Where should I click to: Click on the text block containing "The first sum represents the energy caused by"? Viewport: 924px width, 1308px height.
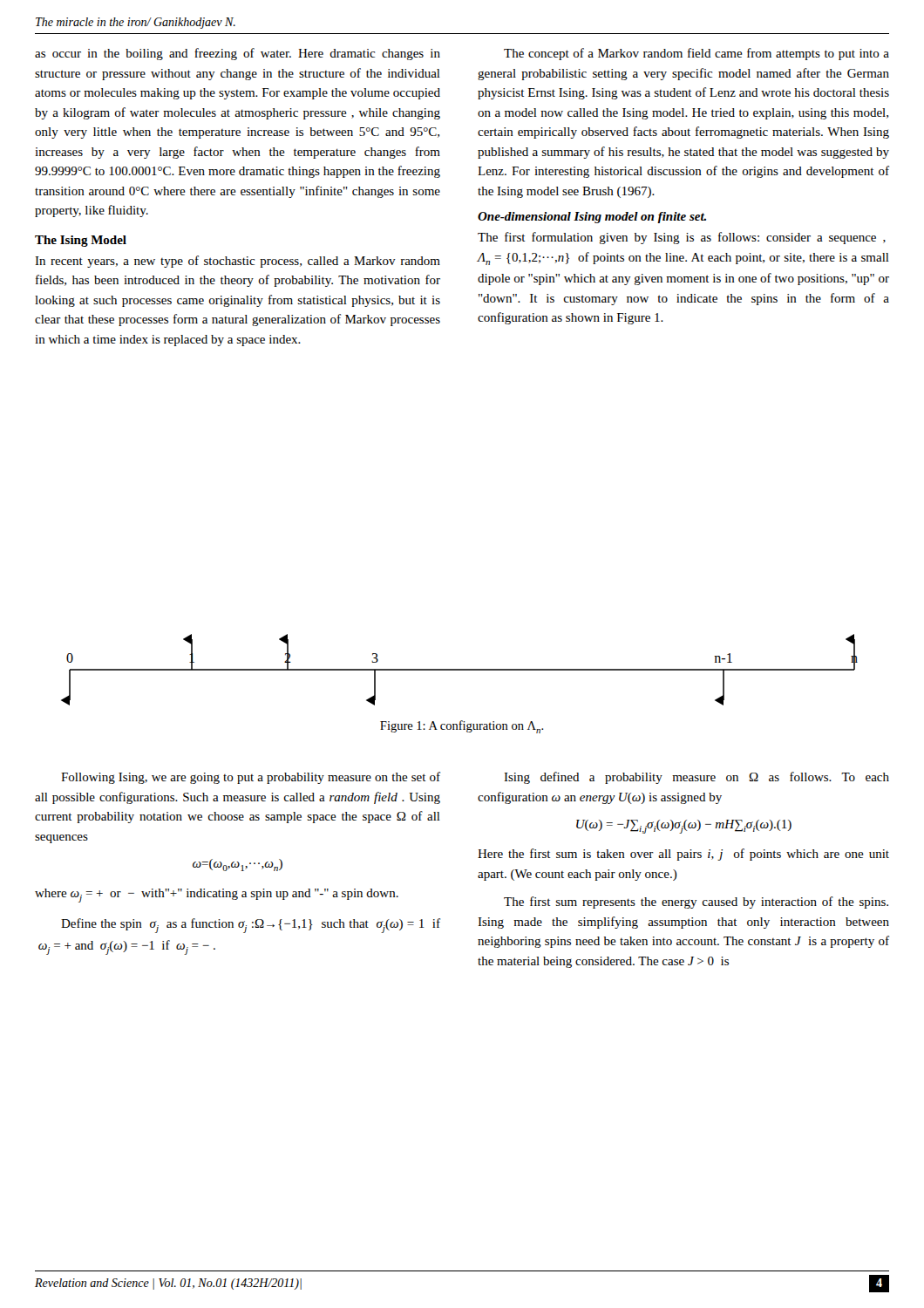(x=683, y=931)
